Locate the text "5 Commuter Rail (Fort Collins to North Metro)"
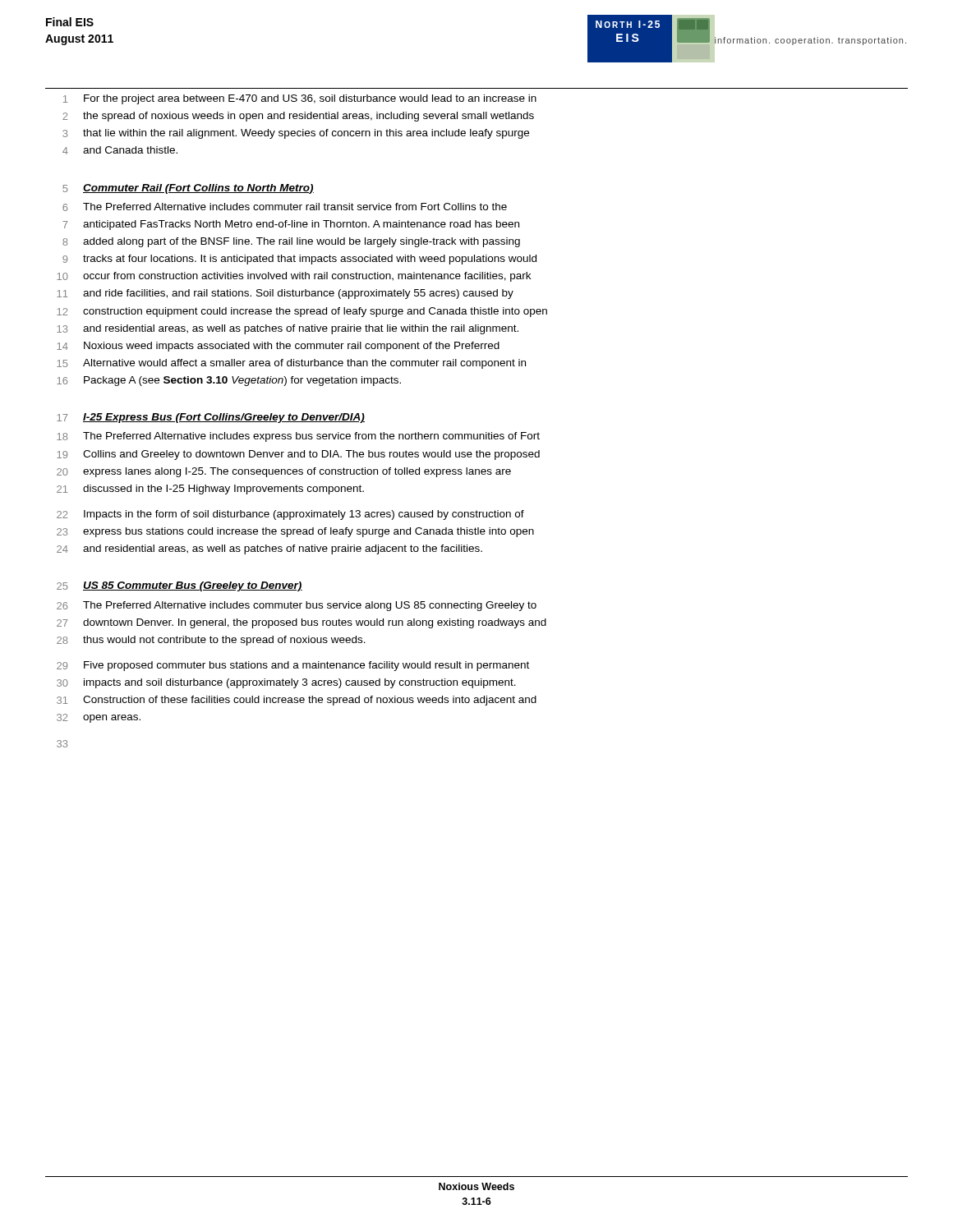The height and width of the screenshot is (1232, 953). tap(188, 189)
